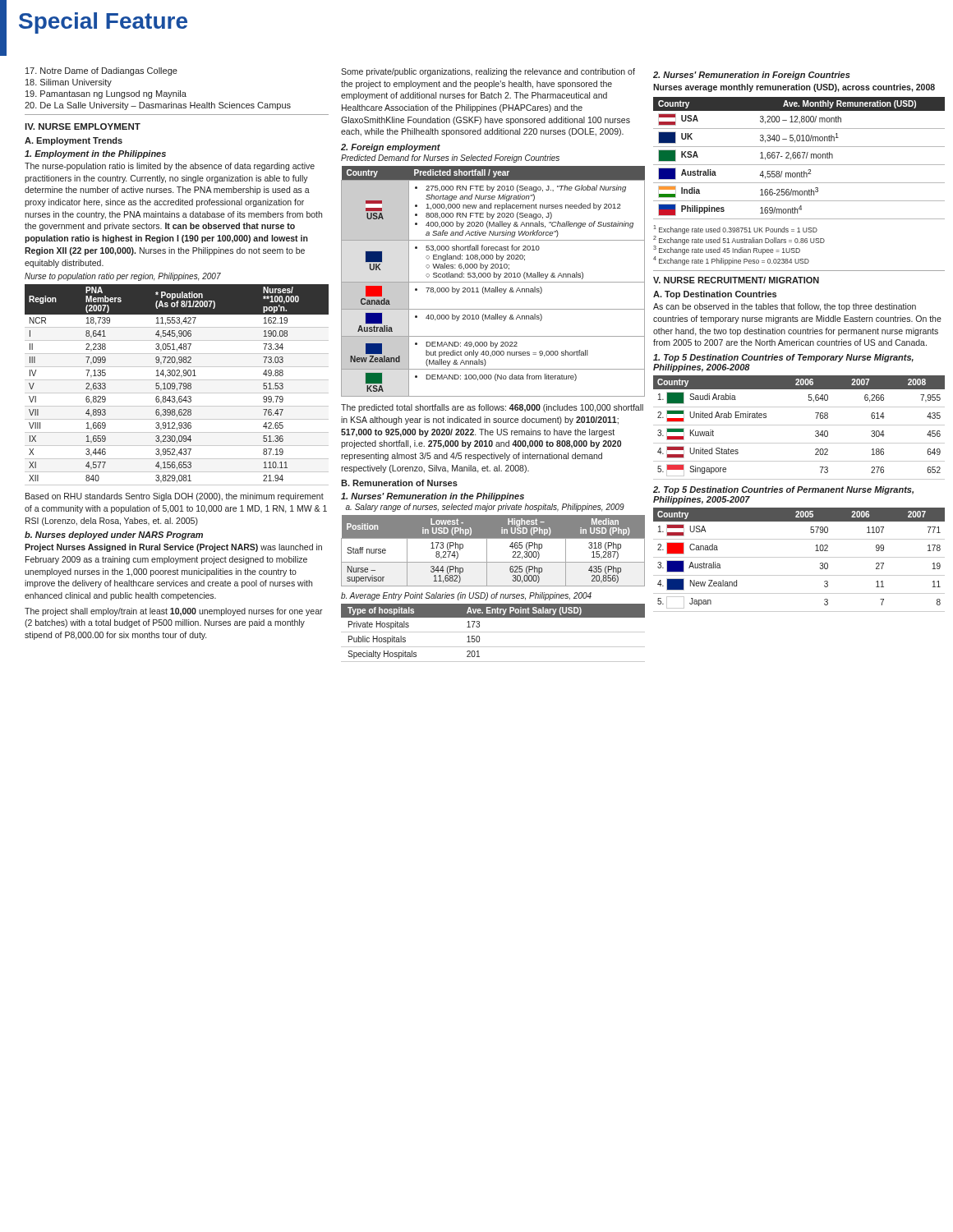Click on the table containing "78,000 by 2011 (Malley &"
The image size is (953, 1232).
point(493,281)
